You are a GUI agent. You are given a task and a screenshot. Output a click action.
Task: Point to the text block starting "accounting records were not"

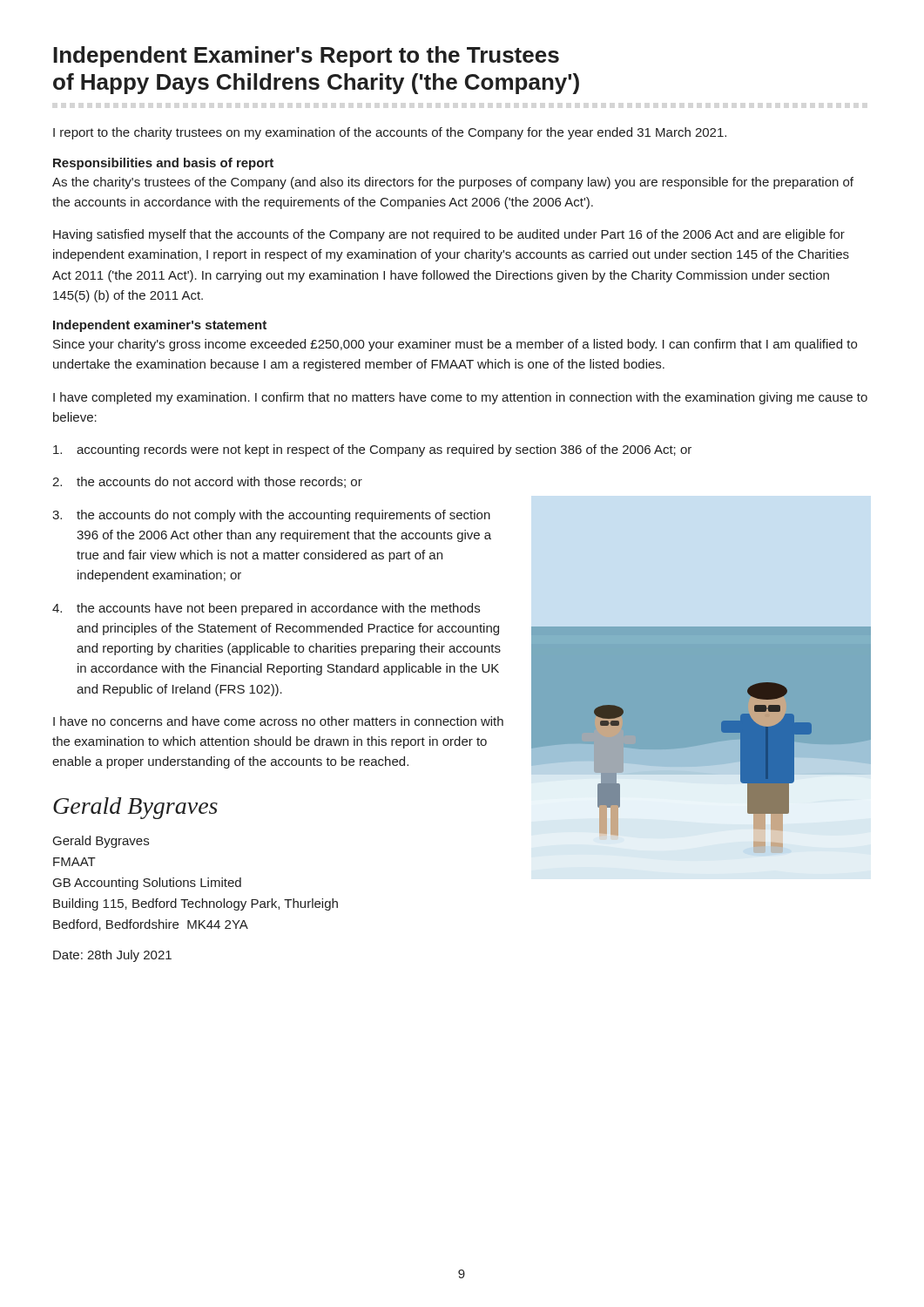[462, 449]
